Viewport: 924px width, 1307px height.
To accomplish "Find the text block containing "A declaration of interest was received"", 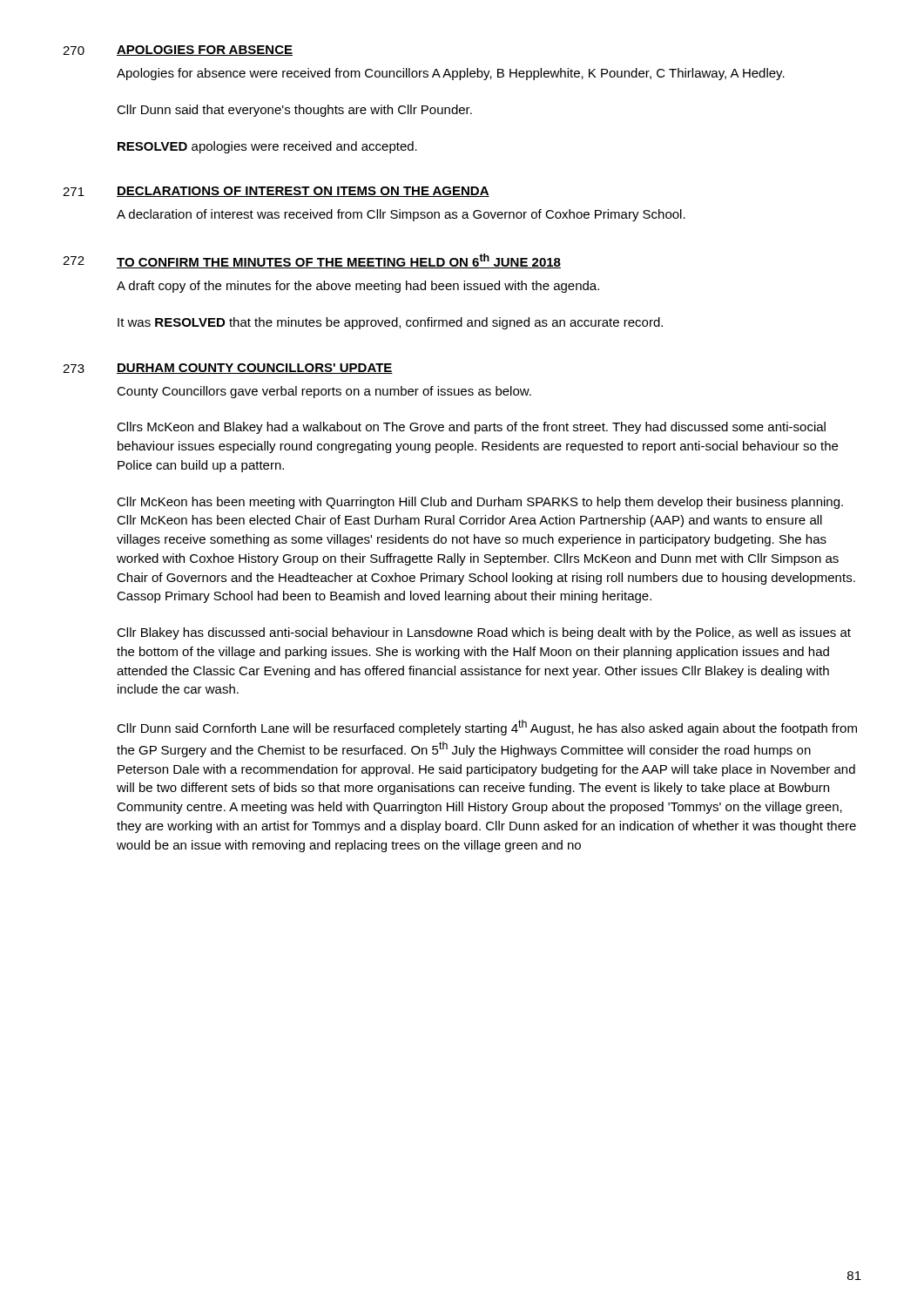I will click(489, 214).
